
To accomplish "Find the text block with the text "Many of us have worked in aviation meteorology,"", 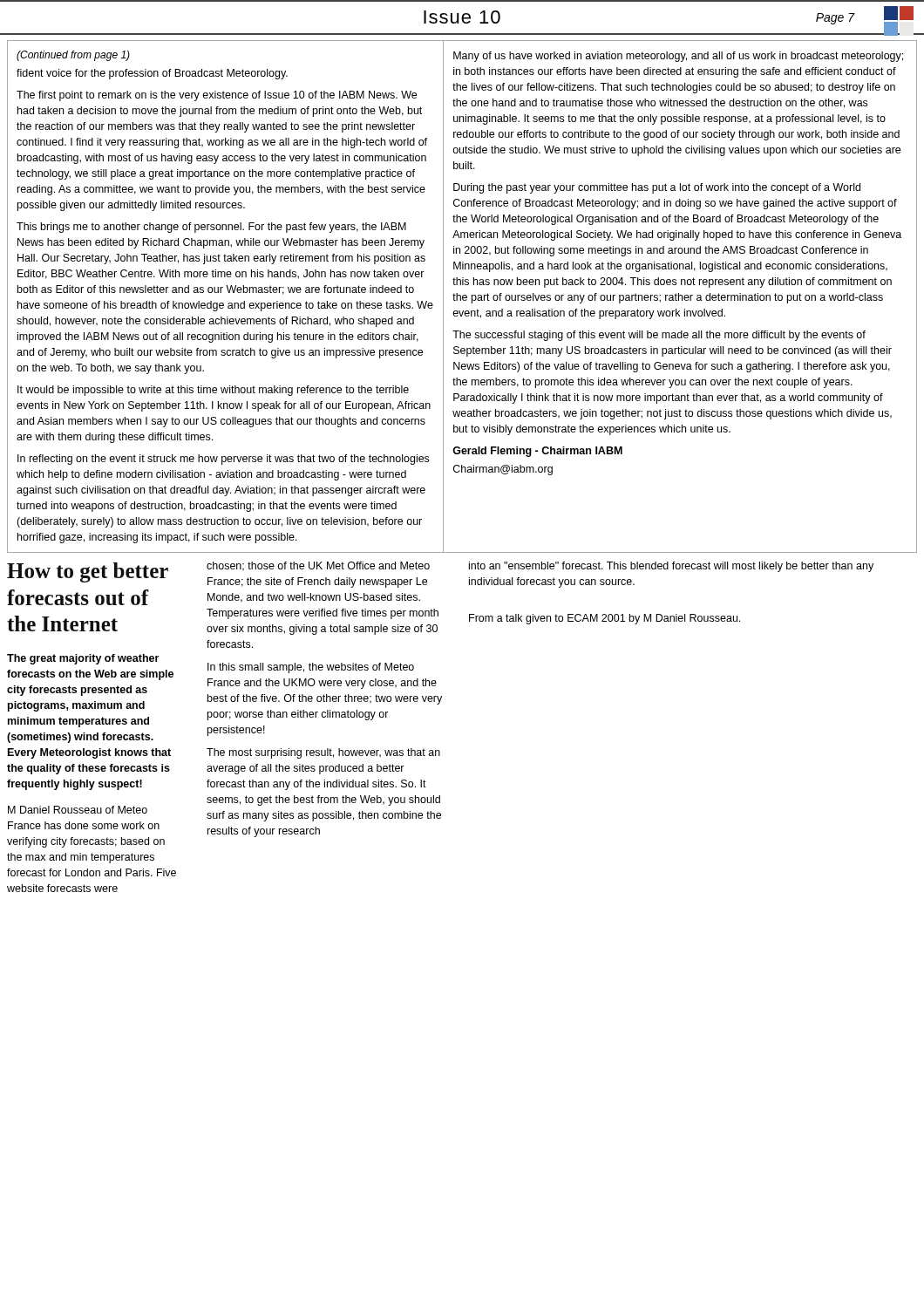I will point(680,263).
